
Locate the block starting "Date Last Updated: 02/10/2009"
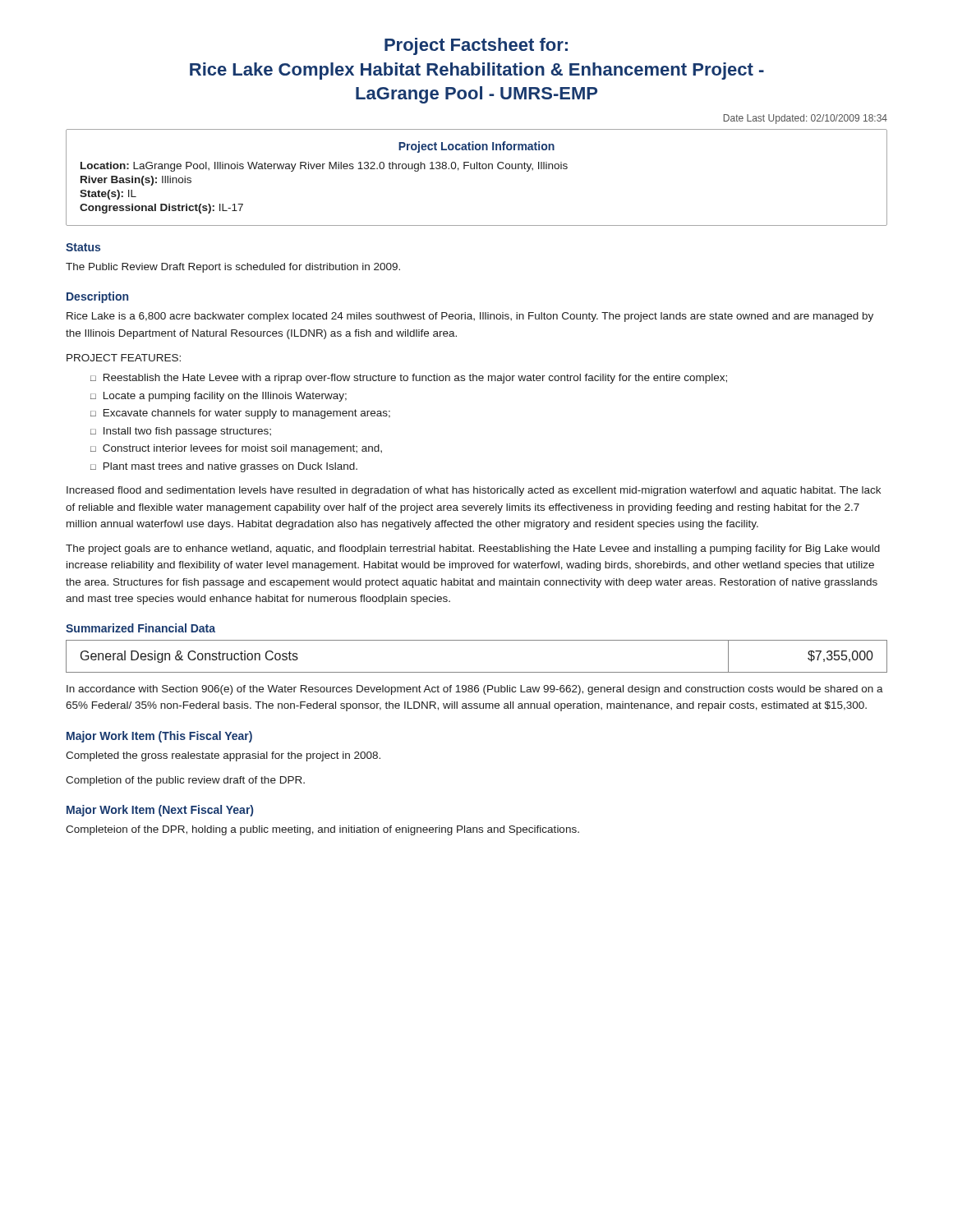click(x=805, y=118)
